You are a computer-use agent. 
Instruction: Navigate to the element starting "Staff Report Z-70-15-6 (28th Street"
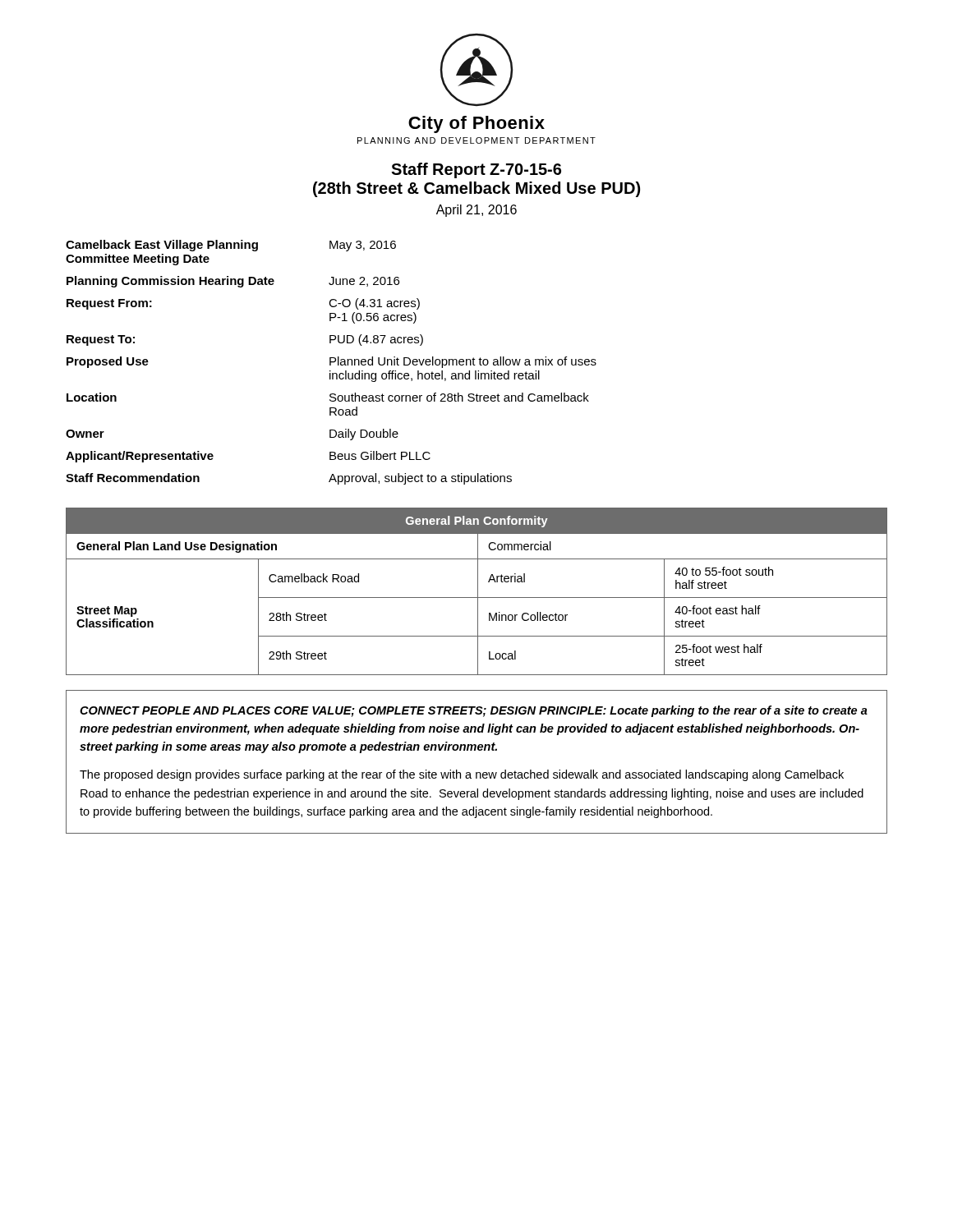click(x=476, y=179)
